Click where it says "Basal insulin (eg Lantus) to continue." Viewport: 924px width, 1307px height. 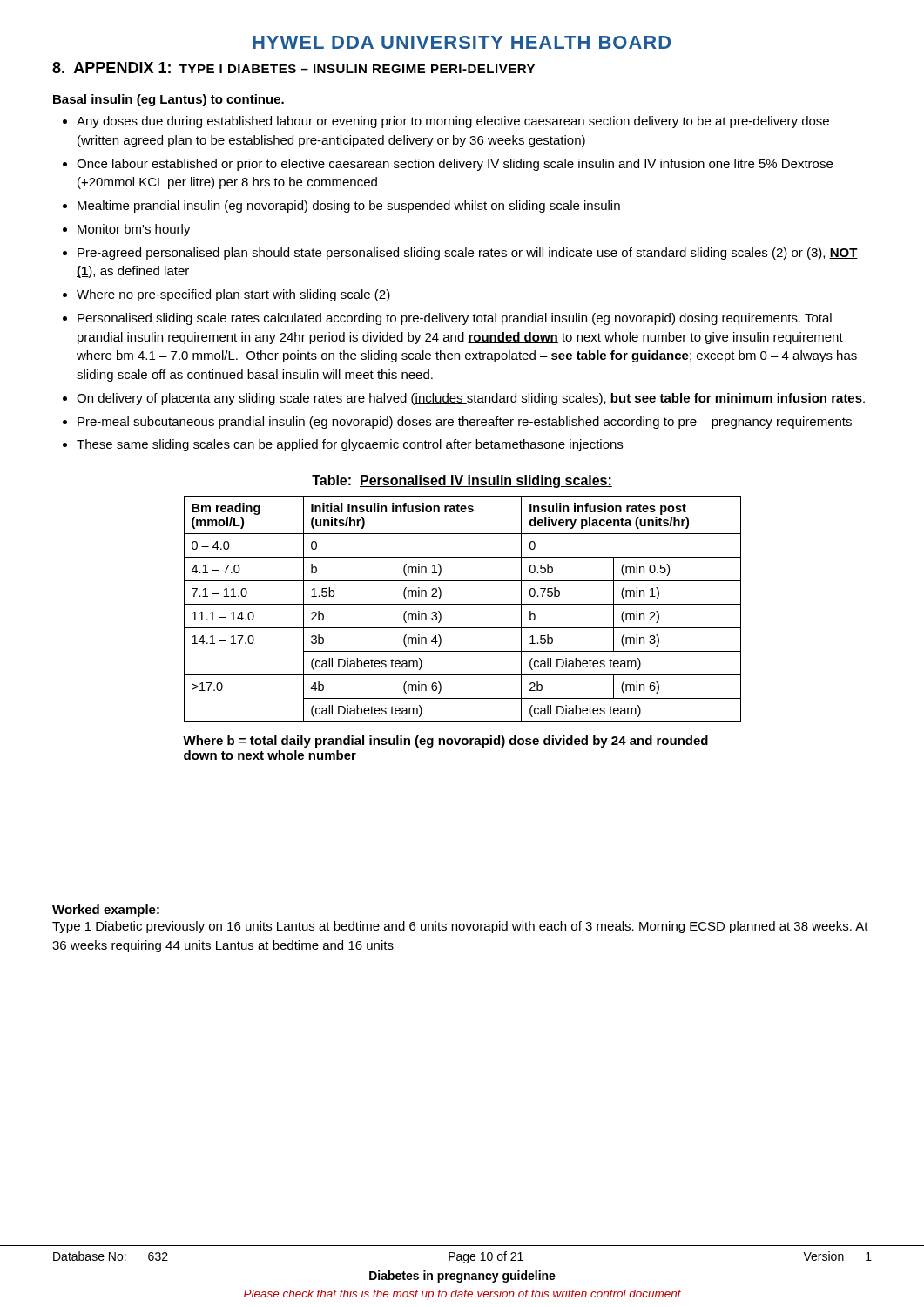tap(168, 99)
